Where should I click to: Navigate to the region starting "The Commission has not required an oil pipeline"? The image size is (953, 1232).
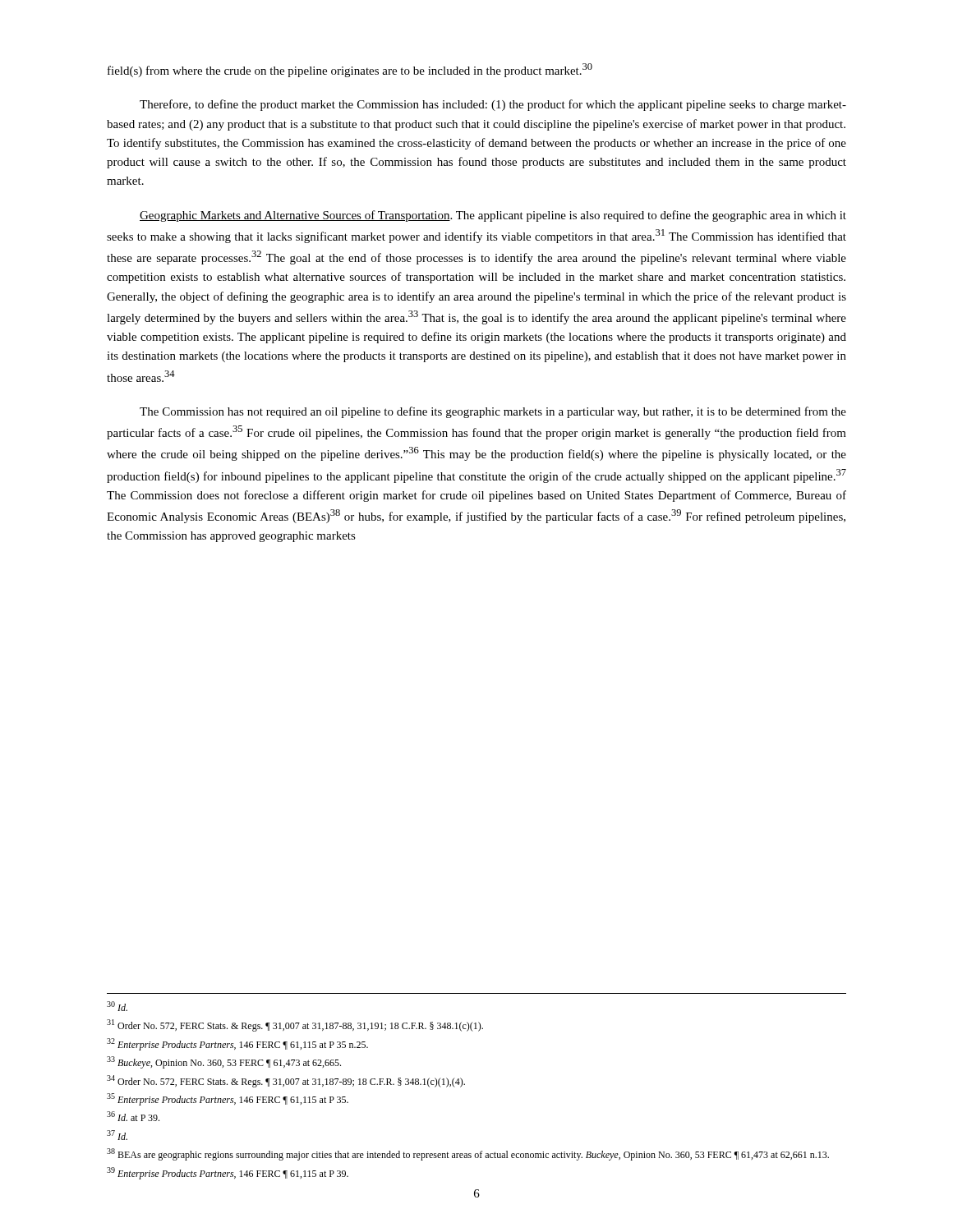[x=476, y=474]
